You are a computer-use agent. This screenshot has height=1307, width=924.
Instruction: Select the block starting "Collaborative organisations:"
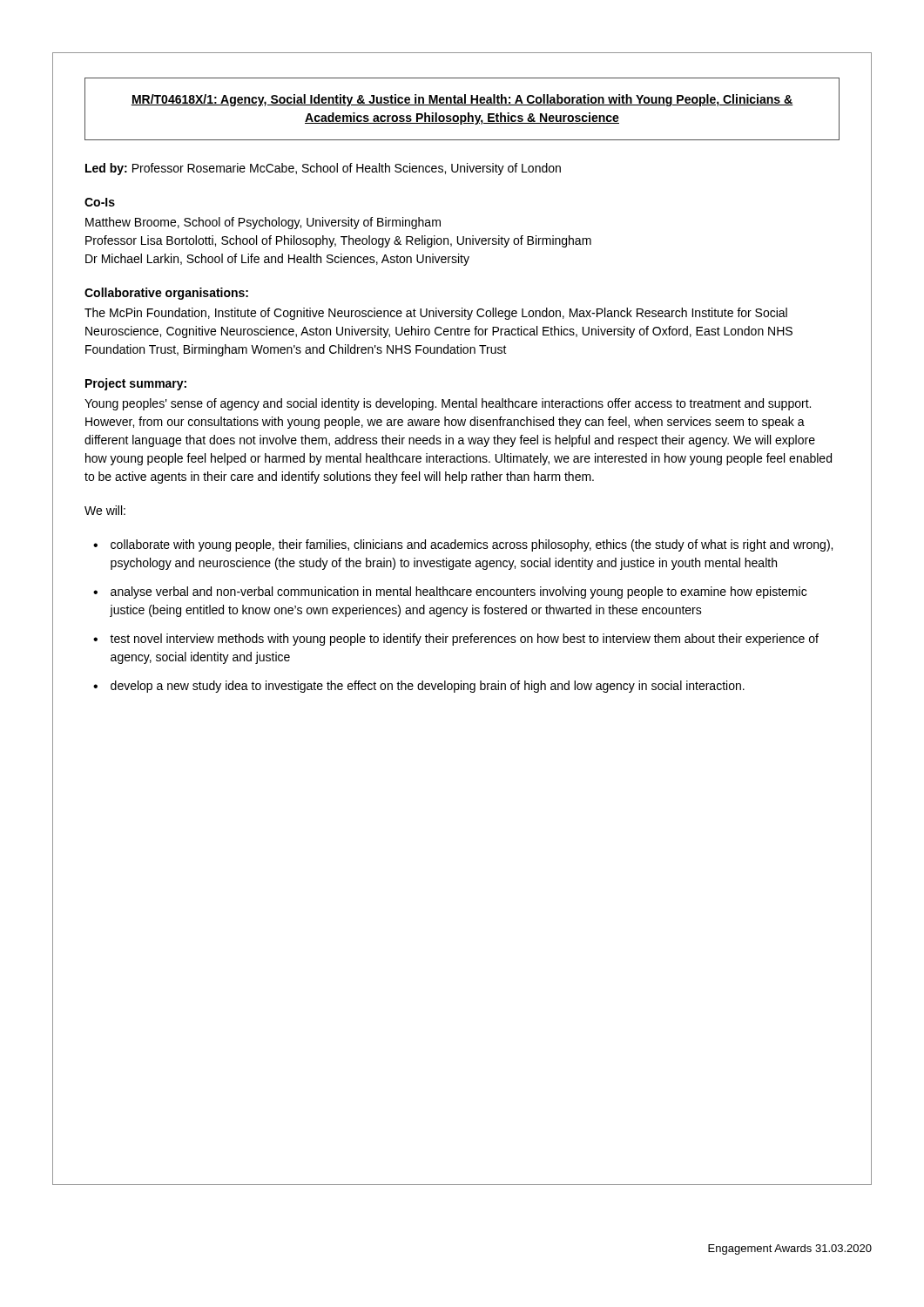pos(167,293)
